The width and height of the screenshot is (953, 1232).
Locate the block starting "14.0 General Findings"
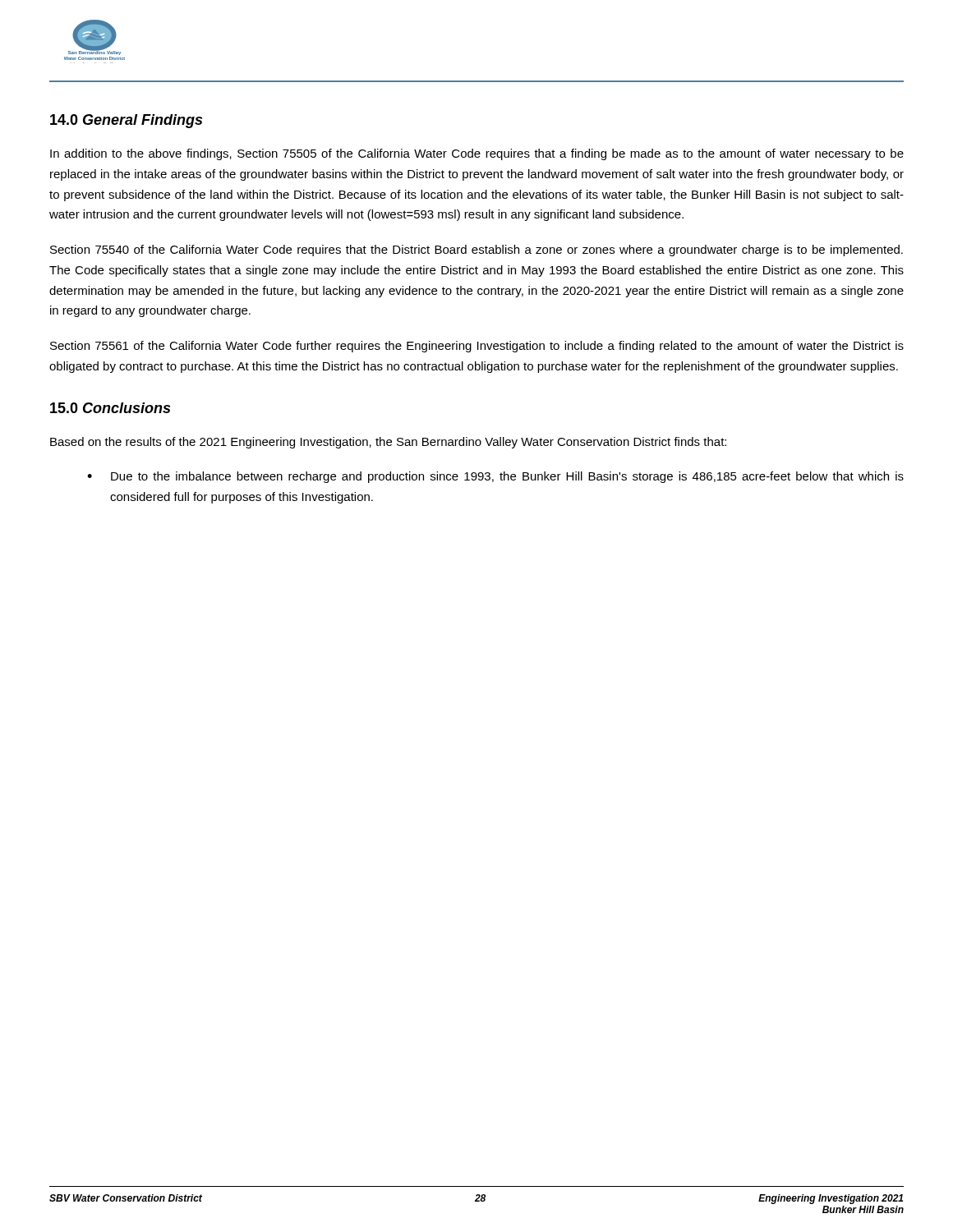point(126,120)
